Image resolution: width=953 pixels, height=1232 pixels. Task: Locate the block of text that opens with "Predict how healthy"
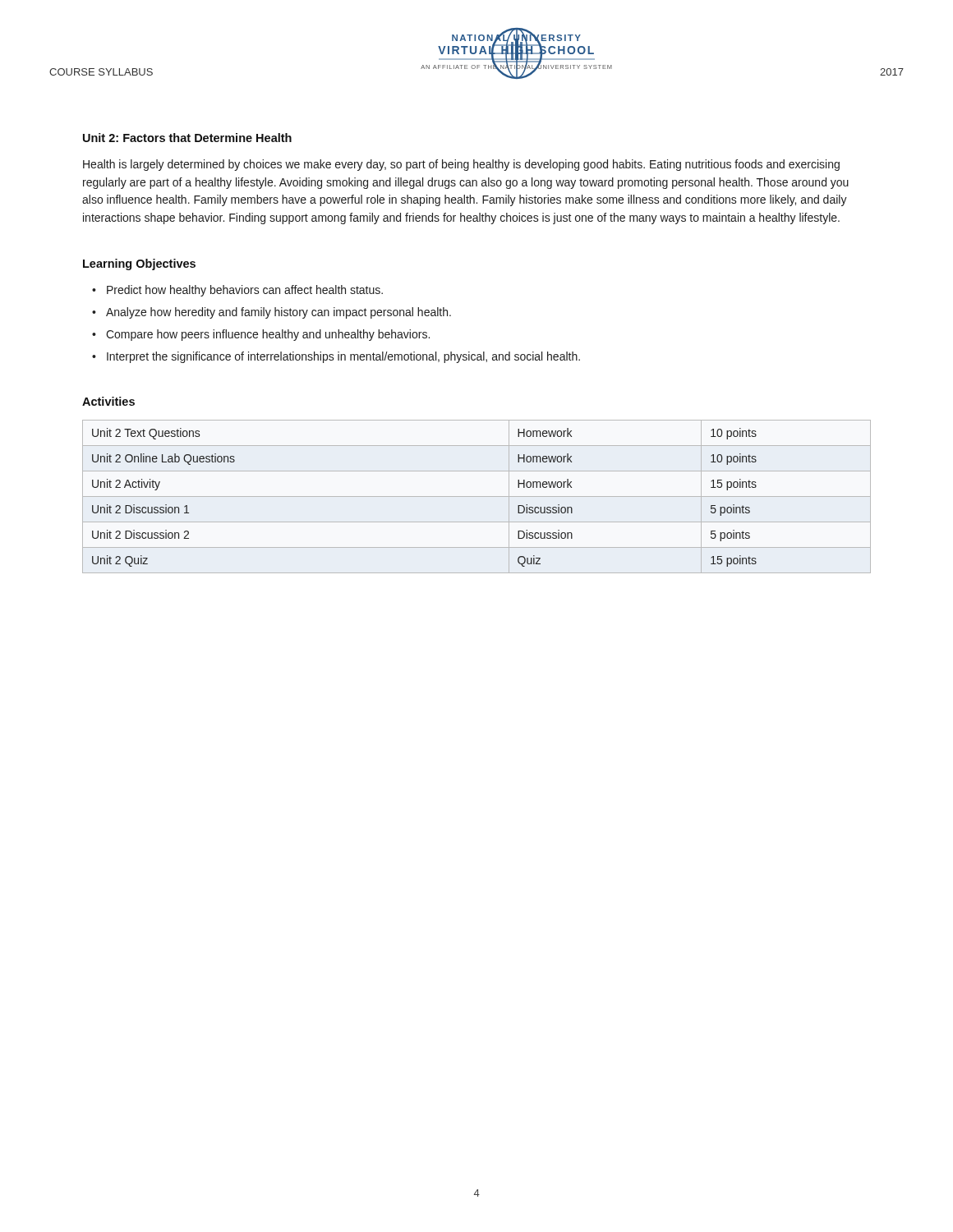[245, 290]
